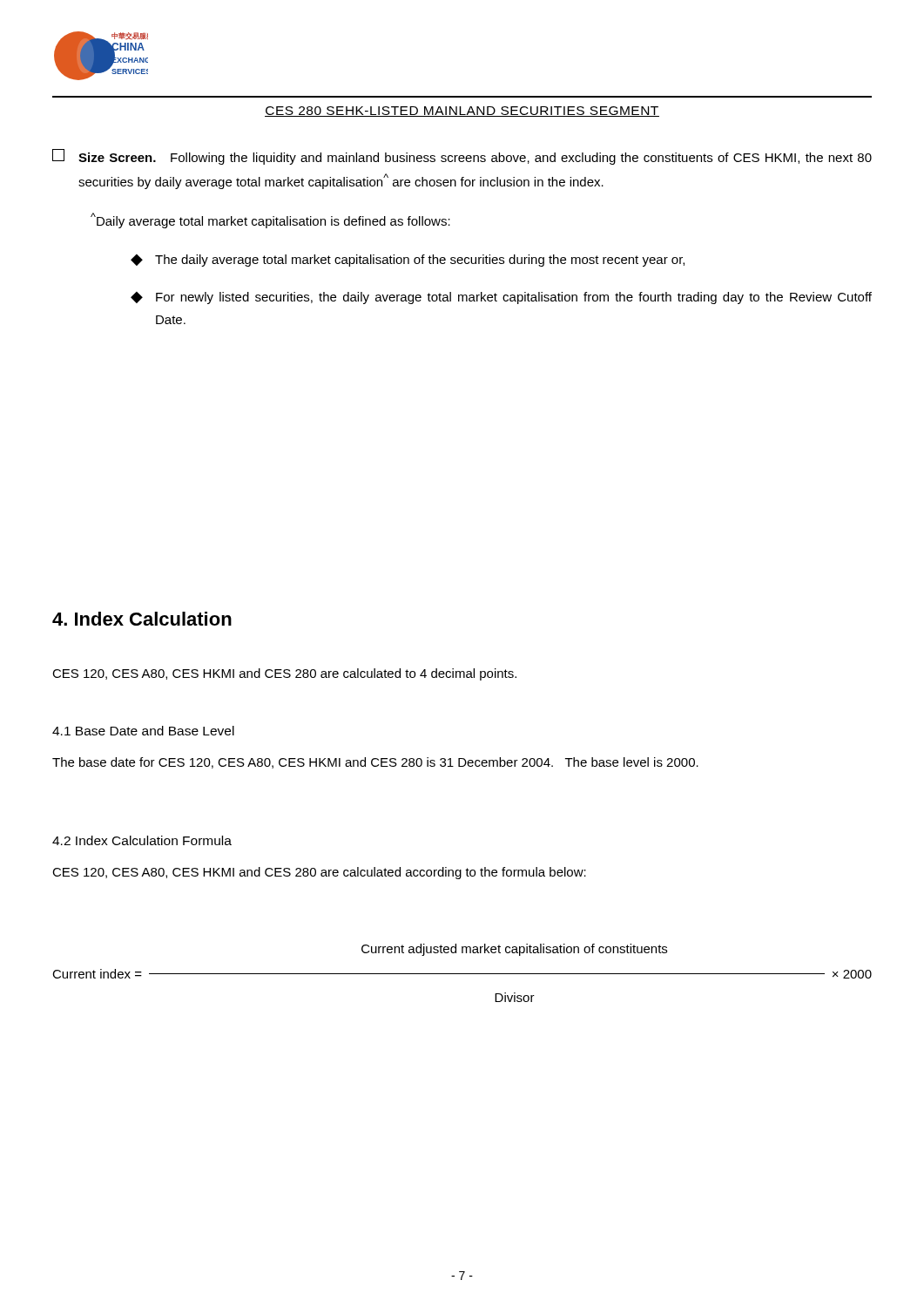Click the section header that begins "4.1 Base Date and"

tap(143, 731)
